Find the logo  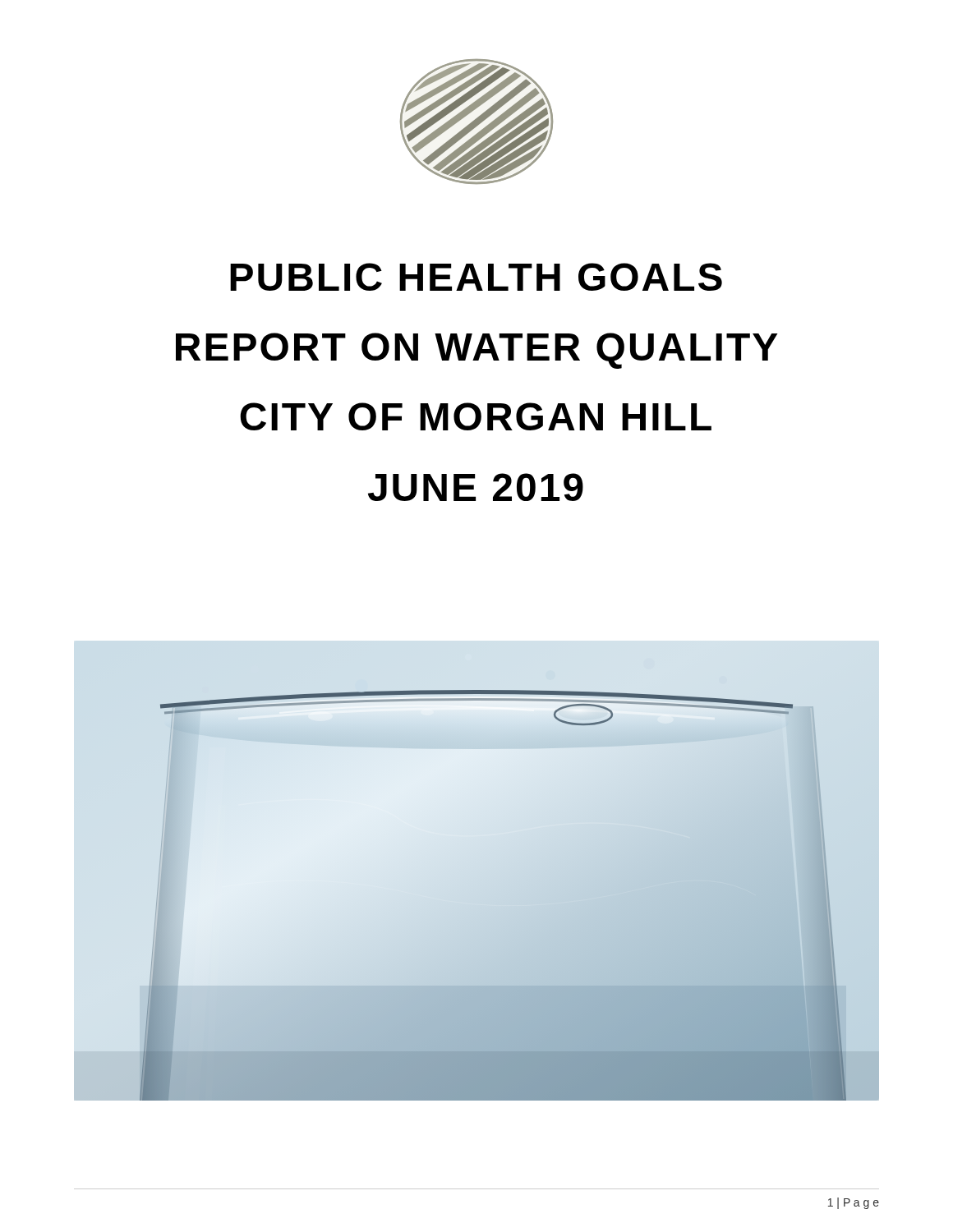coord(476,119)
